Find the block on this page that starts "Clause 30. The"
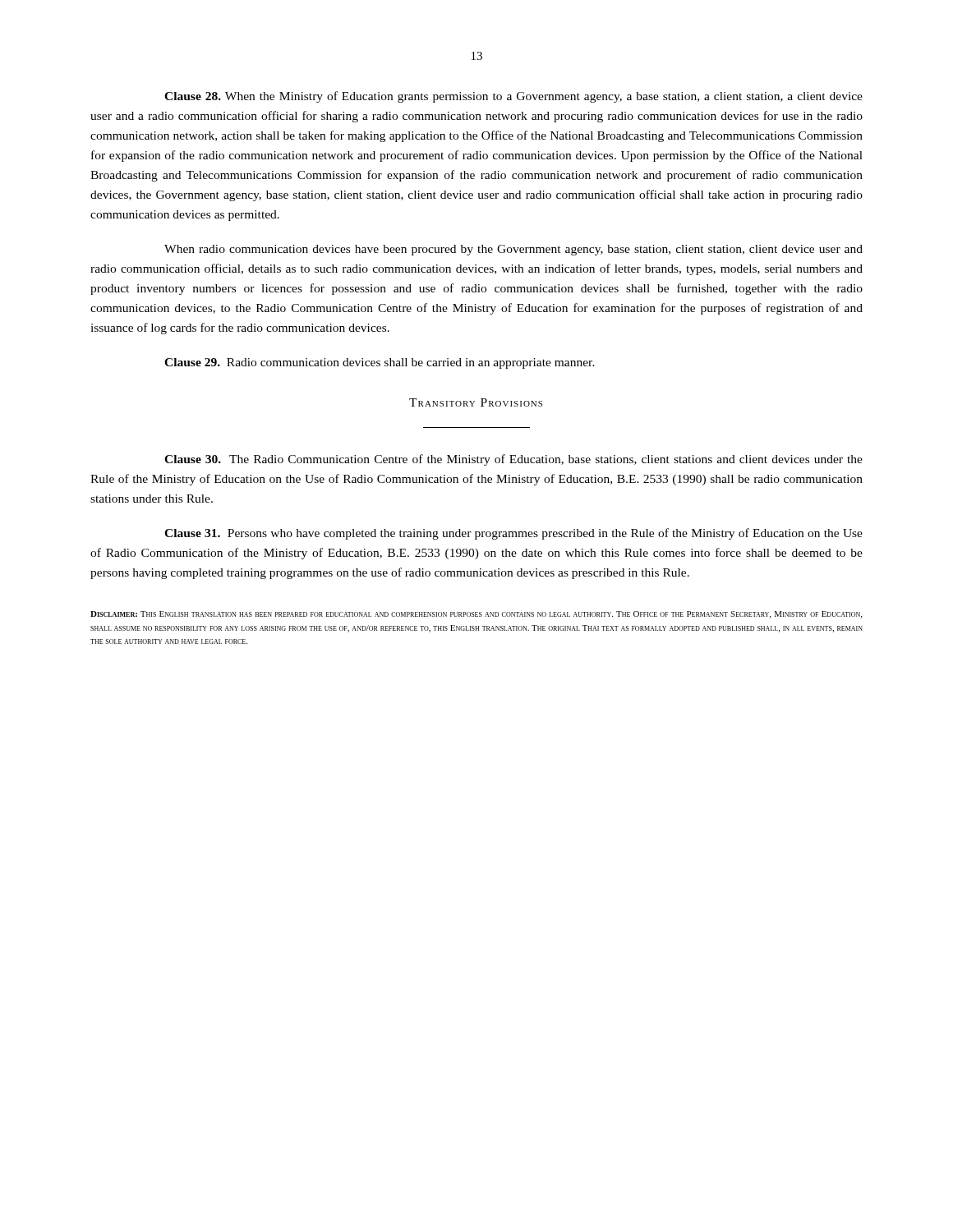This screenshot has width=953, height=1232. 476,479
